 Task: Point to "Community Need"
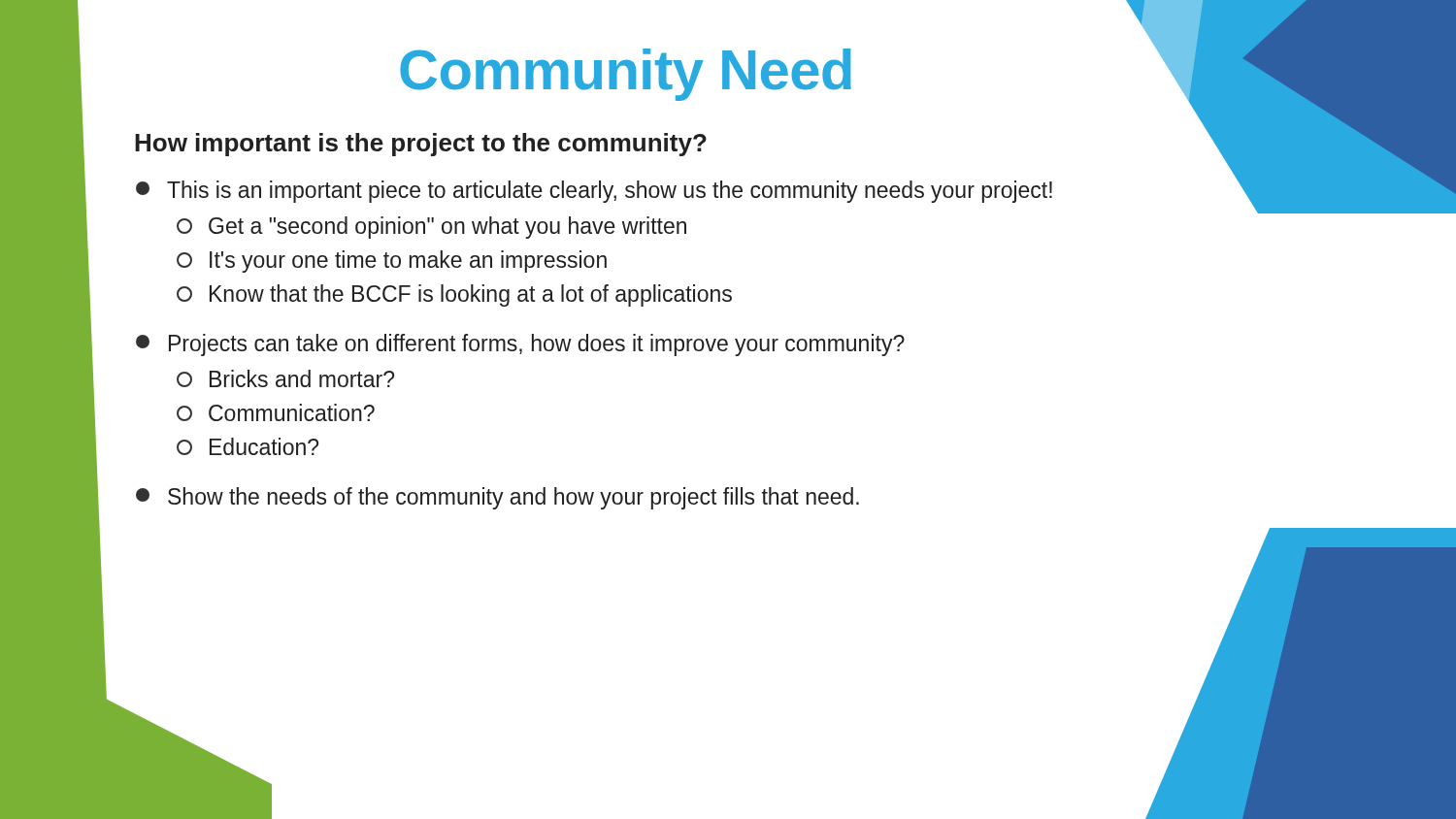[626, 70]
